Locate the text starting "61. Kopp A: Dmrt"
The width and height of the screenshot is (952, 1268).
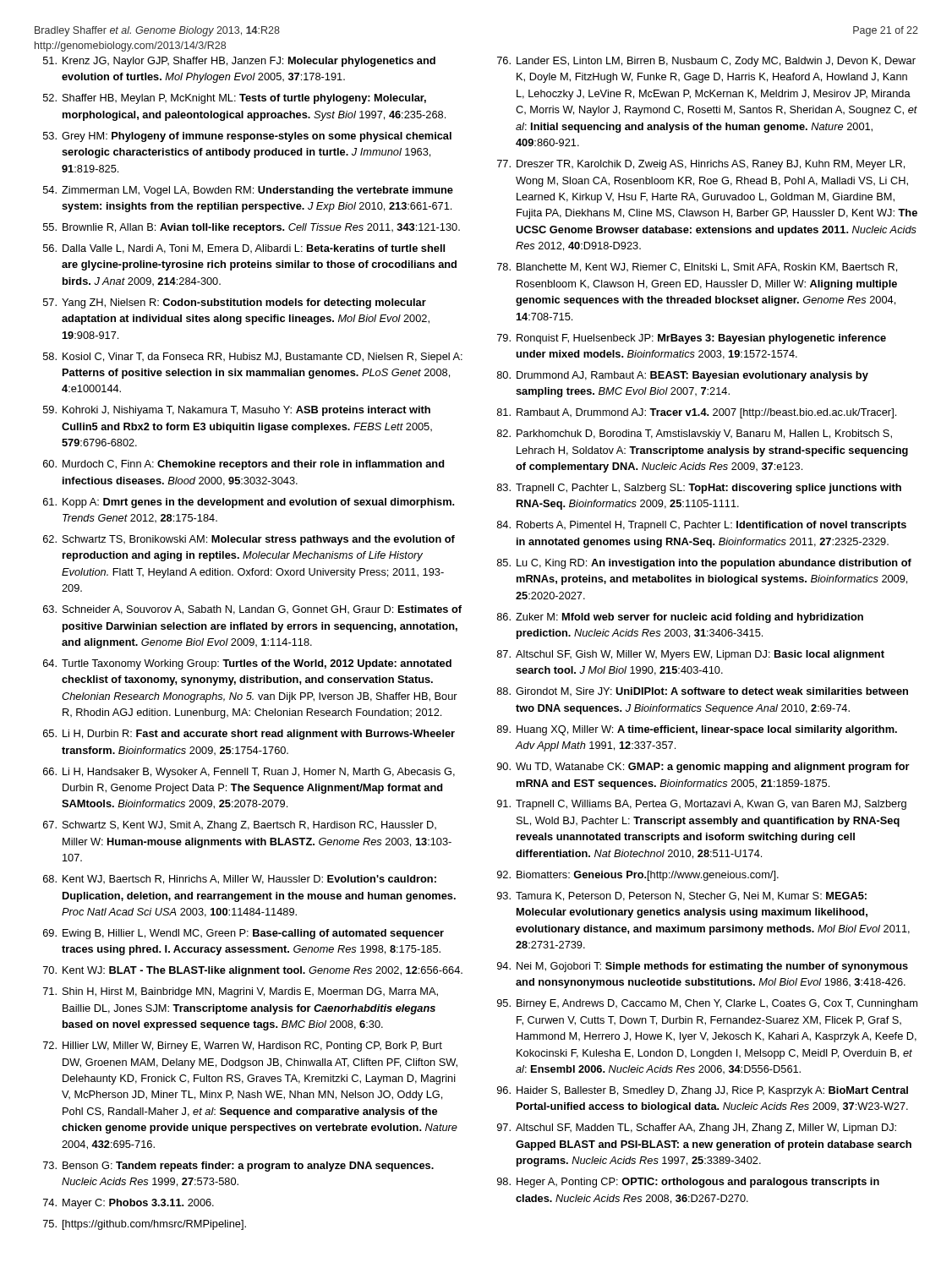pos(249,510)
